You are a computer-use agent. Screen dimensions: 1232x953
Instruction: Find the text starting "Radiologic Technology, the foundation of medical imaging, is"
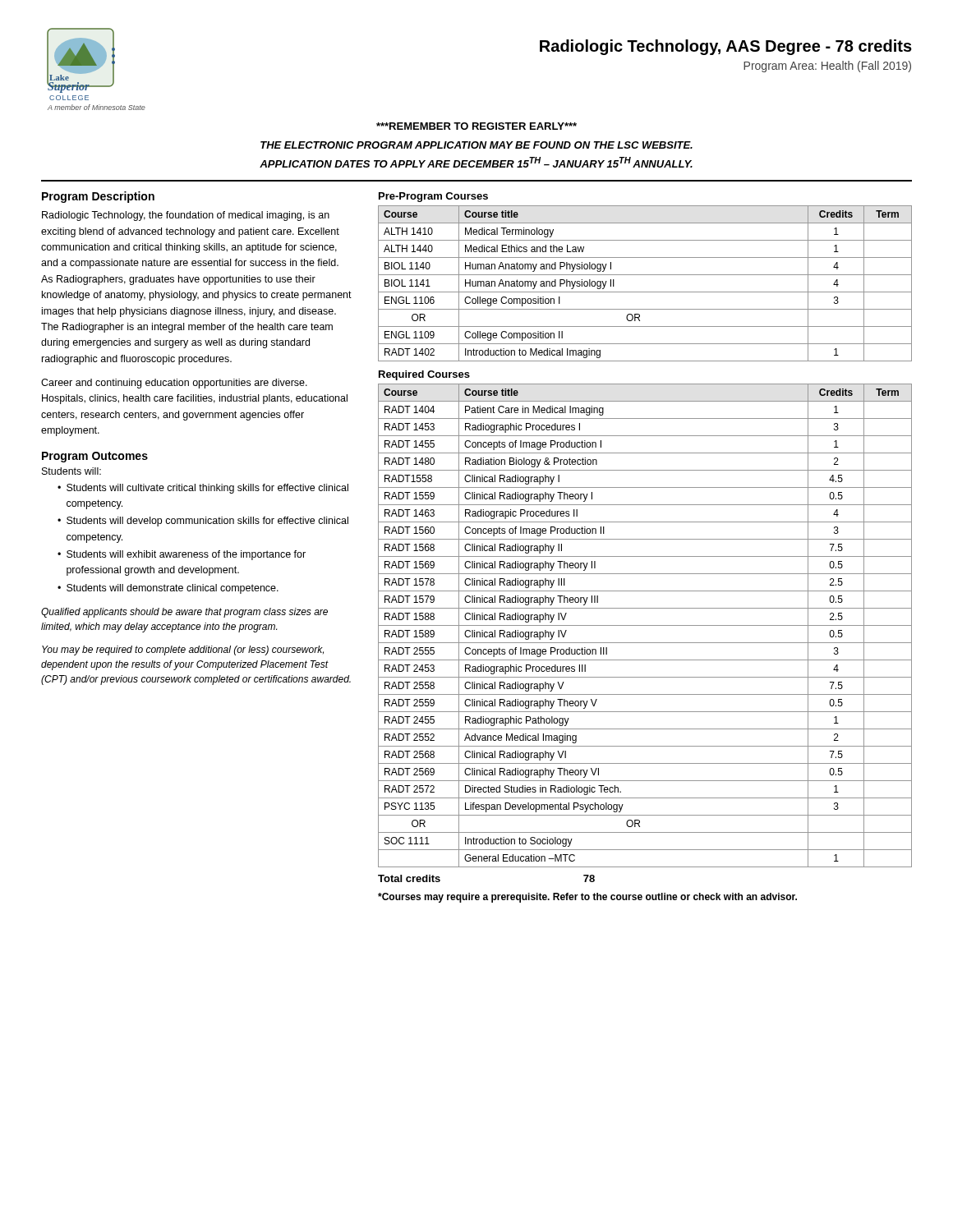[196, 287]
